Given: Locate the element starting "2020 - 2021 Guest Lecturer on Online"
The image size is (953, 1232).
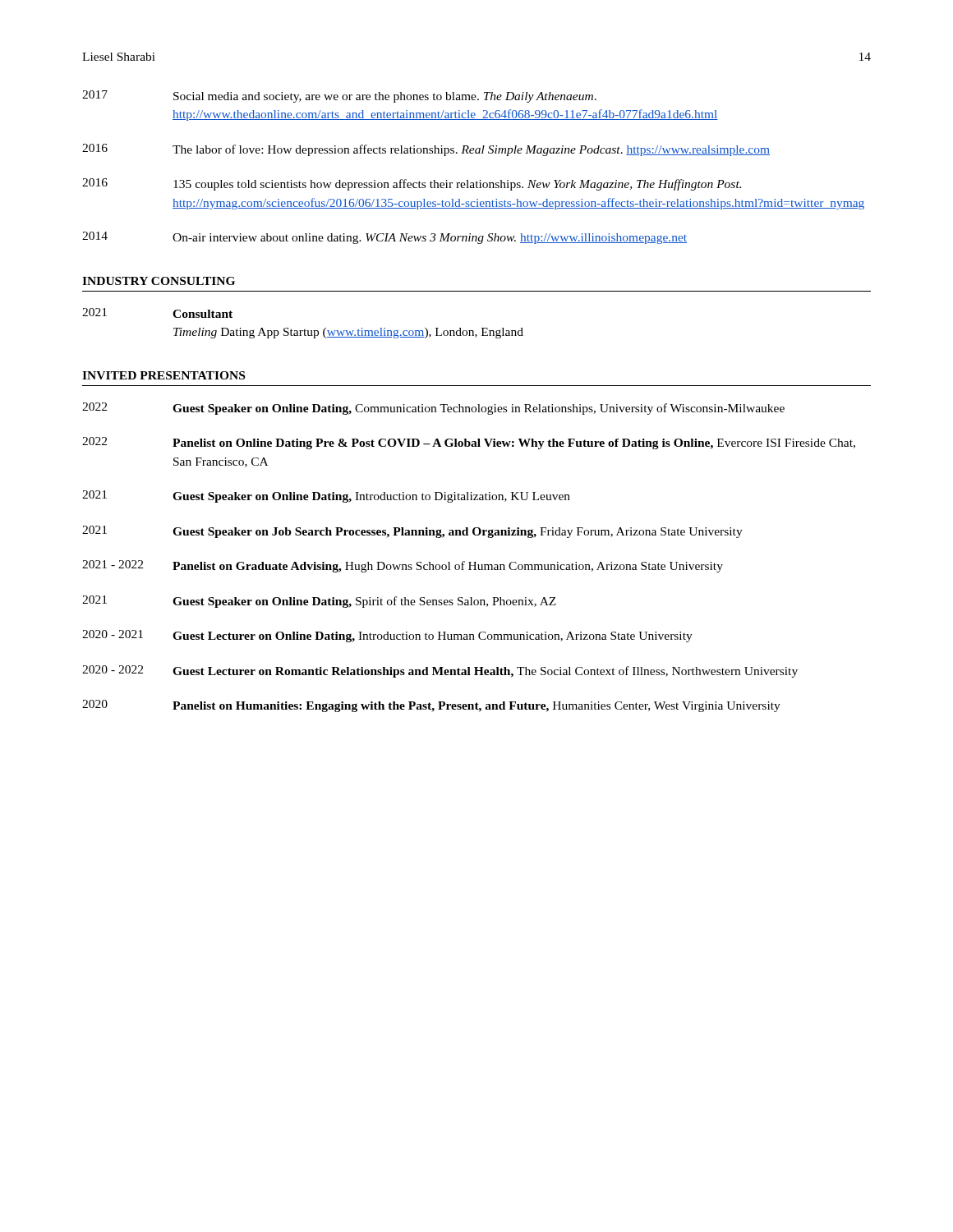Looking at the screenshot, I should coord(476,636).
